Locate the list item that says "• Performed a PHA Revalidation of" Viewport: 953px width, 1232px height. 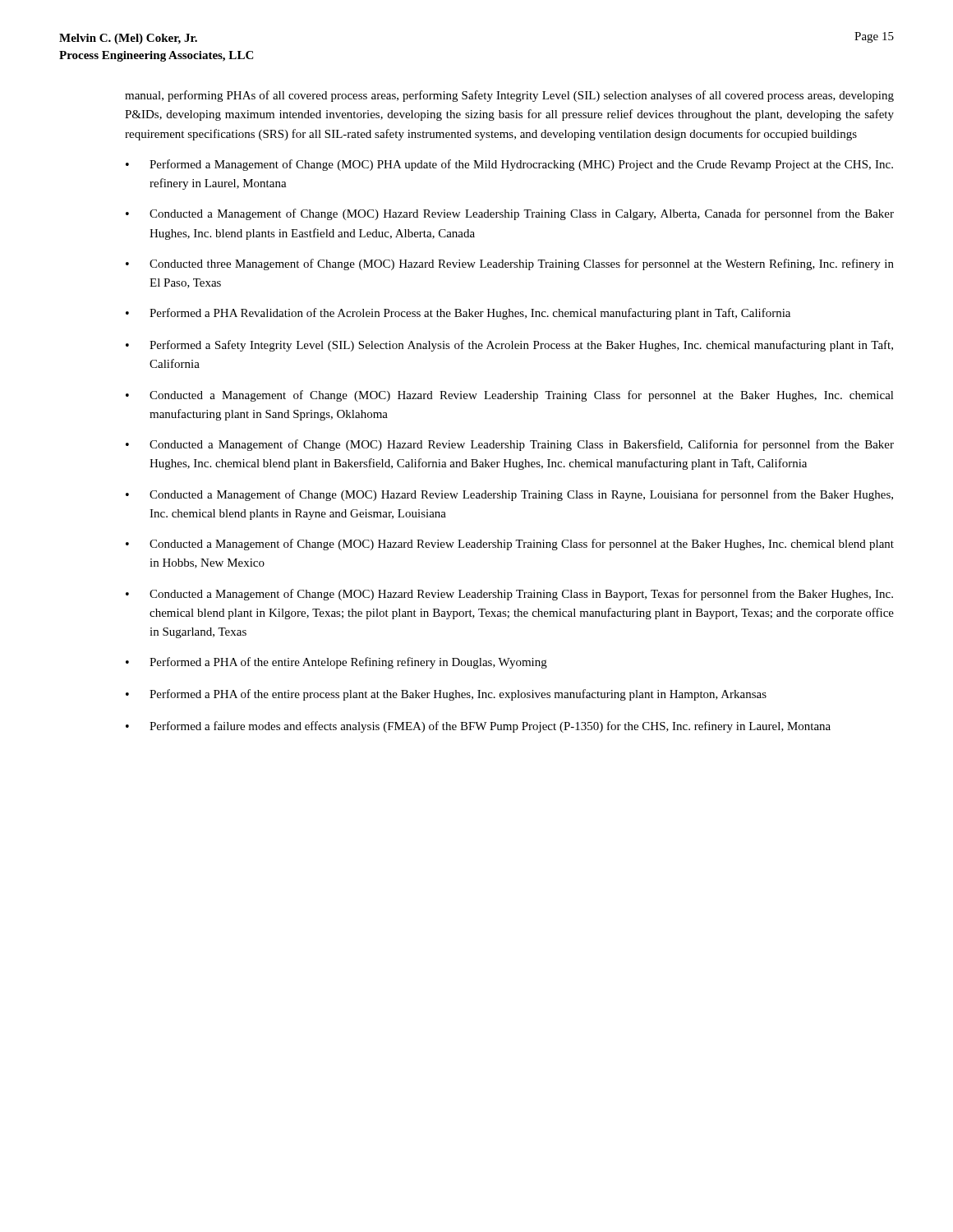(509, 314)
